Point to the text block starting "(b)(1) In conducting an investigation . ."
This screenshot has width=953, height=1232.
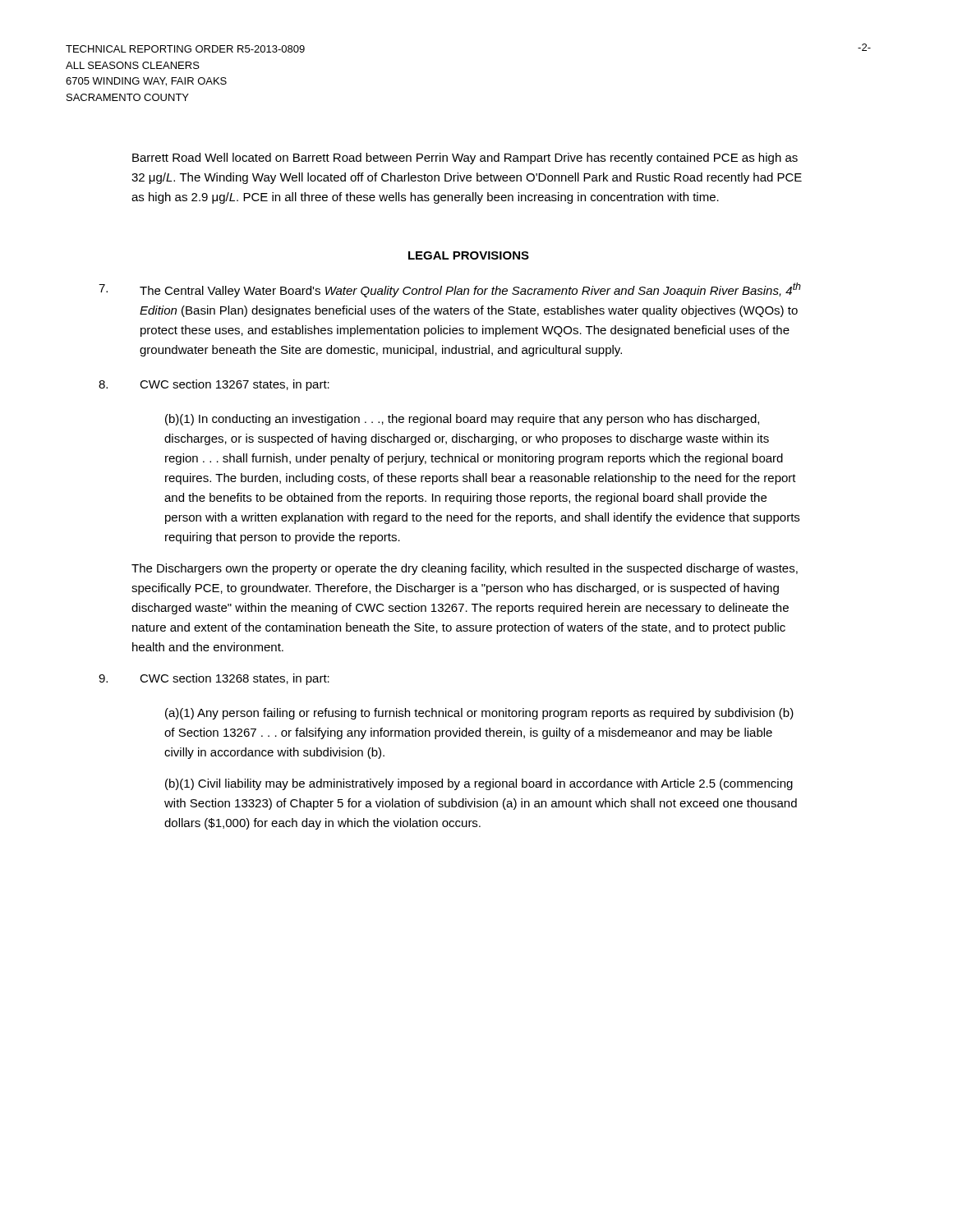click(482, 478)
